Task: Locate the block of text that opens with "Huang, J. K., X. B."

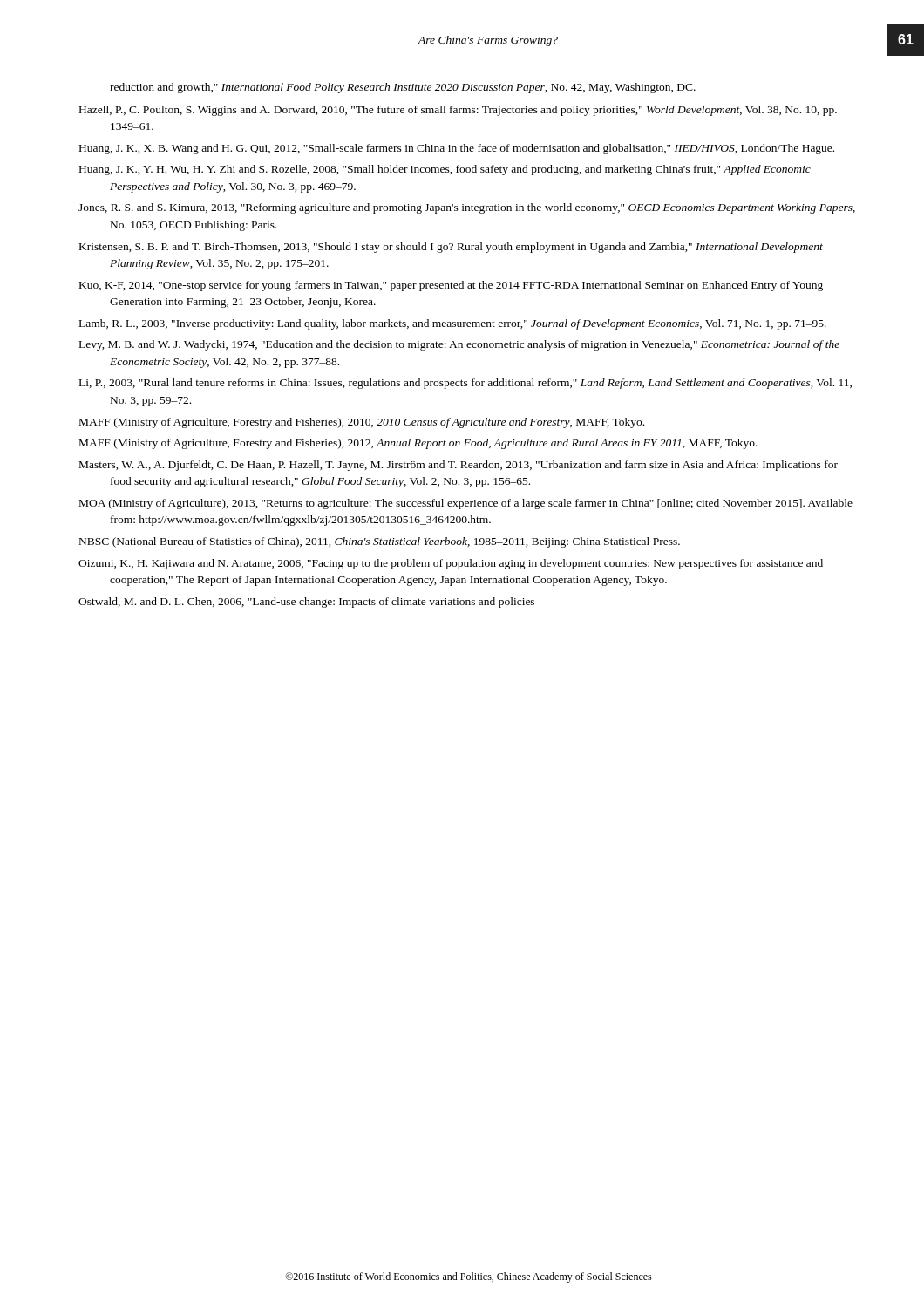Action: pyautogui.click(x=457, y=148)
